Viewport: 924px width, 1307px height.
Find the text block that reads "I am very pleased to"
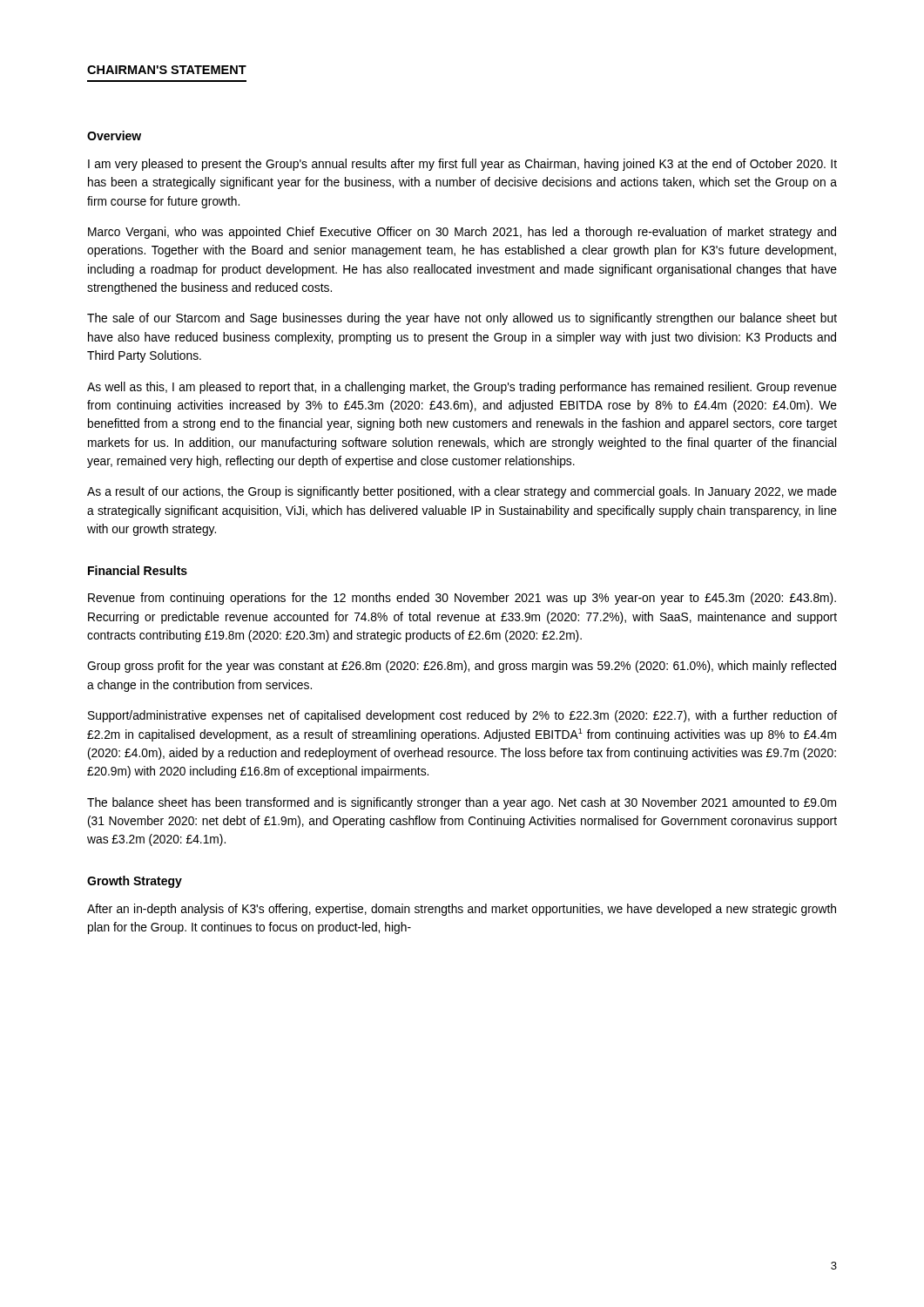click(462, 183)
